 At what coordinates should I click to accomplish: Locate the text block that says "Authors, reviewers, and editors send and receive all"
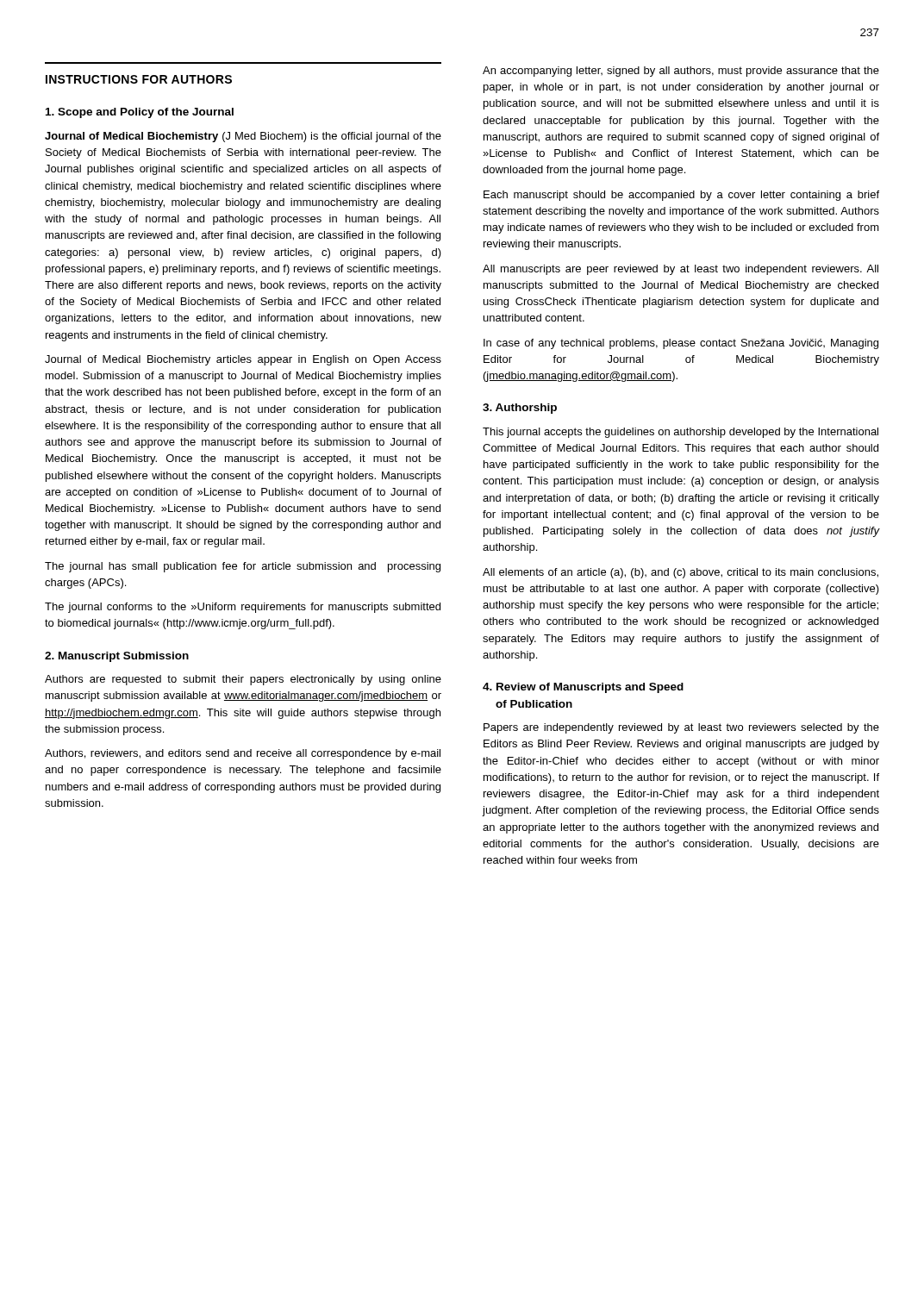(243, 778)
